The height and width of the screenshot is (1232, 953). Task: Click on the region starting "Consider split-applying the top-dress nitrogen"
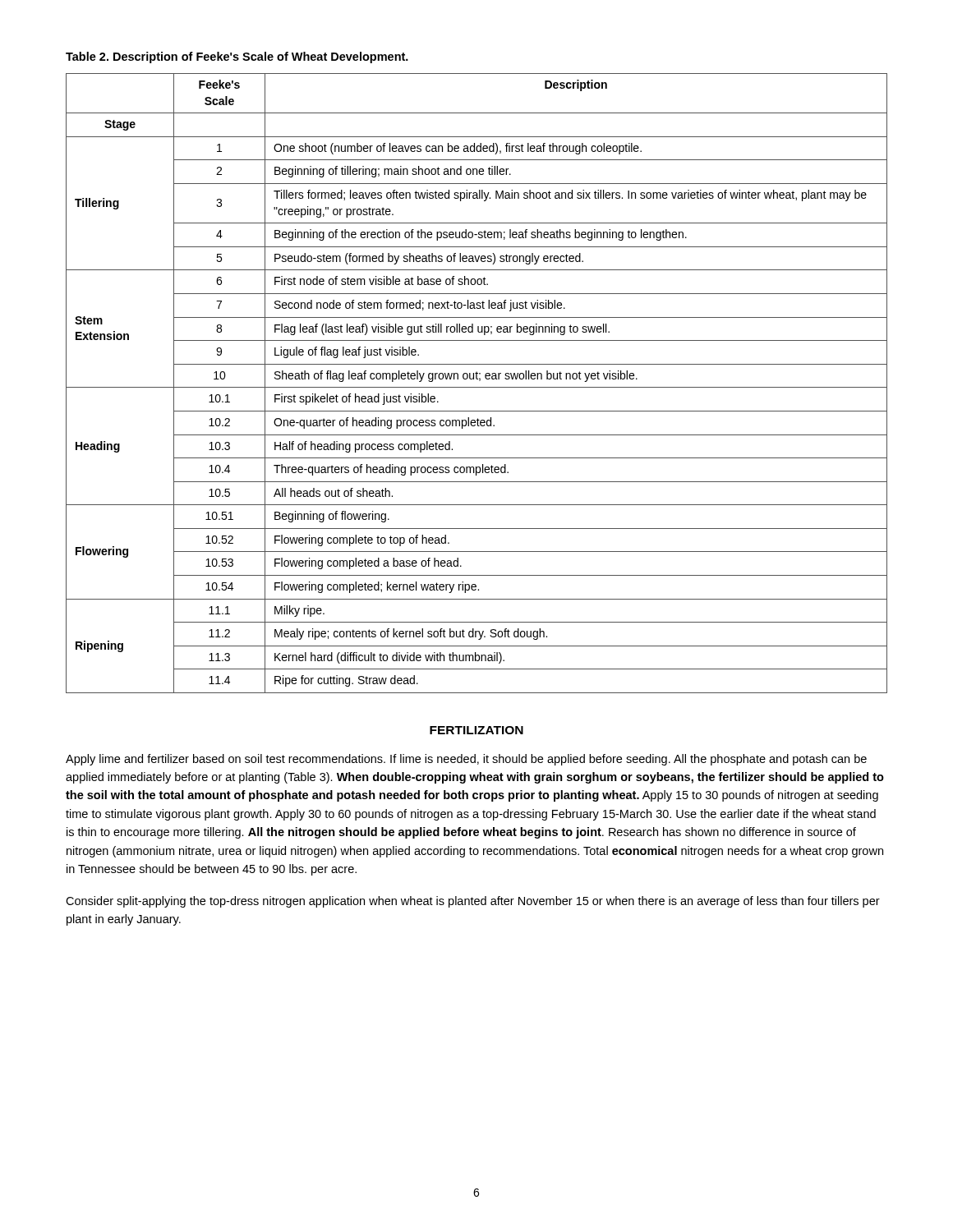click(x=476, y=910)
